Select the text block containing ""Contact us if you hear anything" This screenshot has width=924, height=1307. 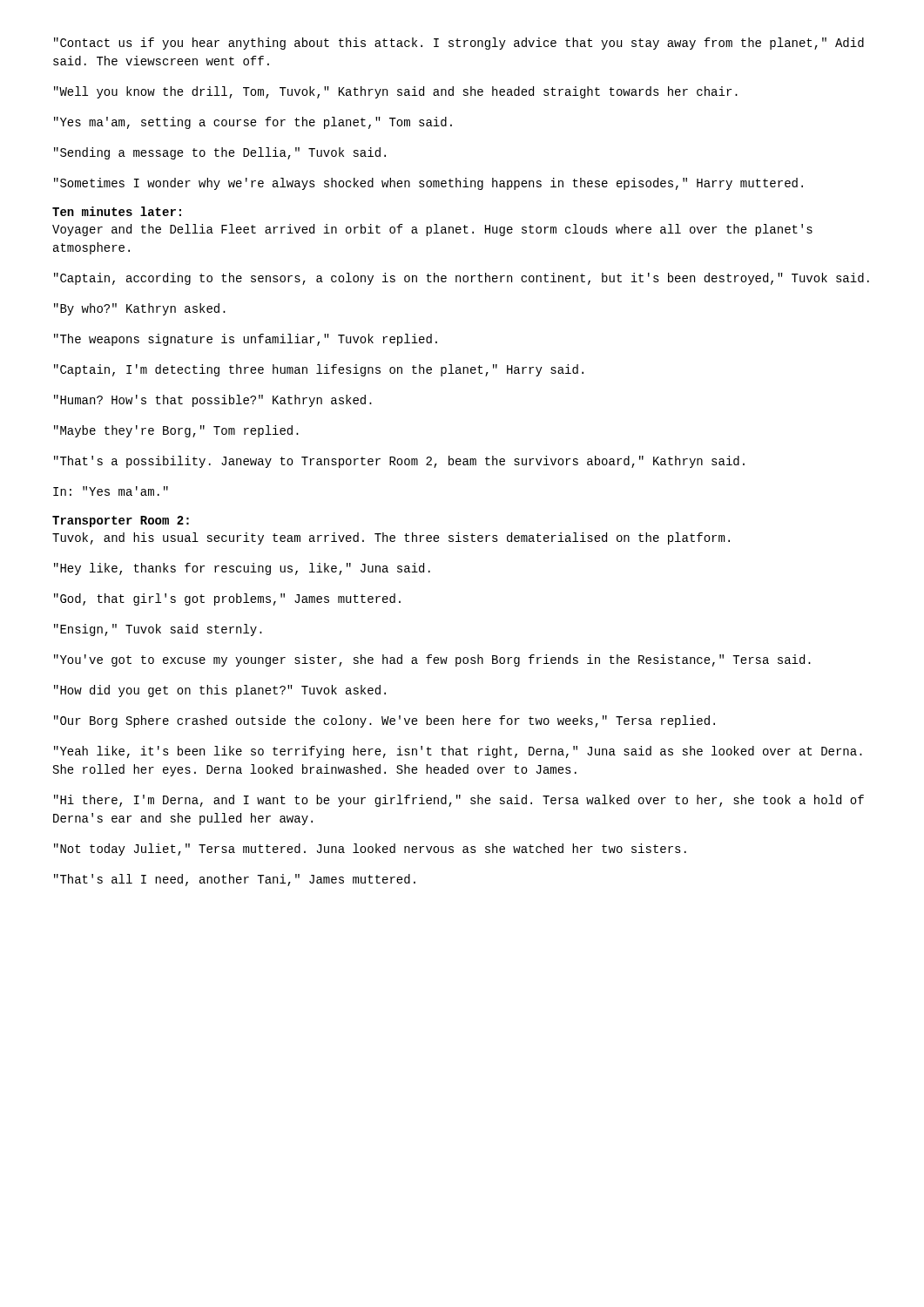[458, 53]
